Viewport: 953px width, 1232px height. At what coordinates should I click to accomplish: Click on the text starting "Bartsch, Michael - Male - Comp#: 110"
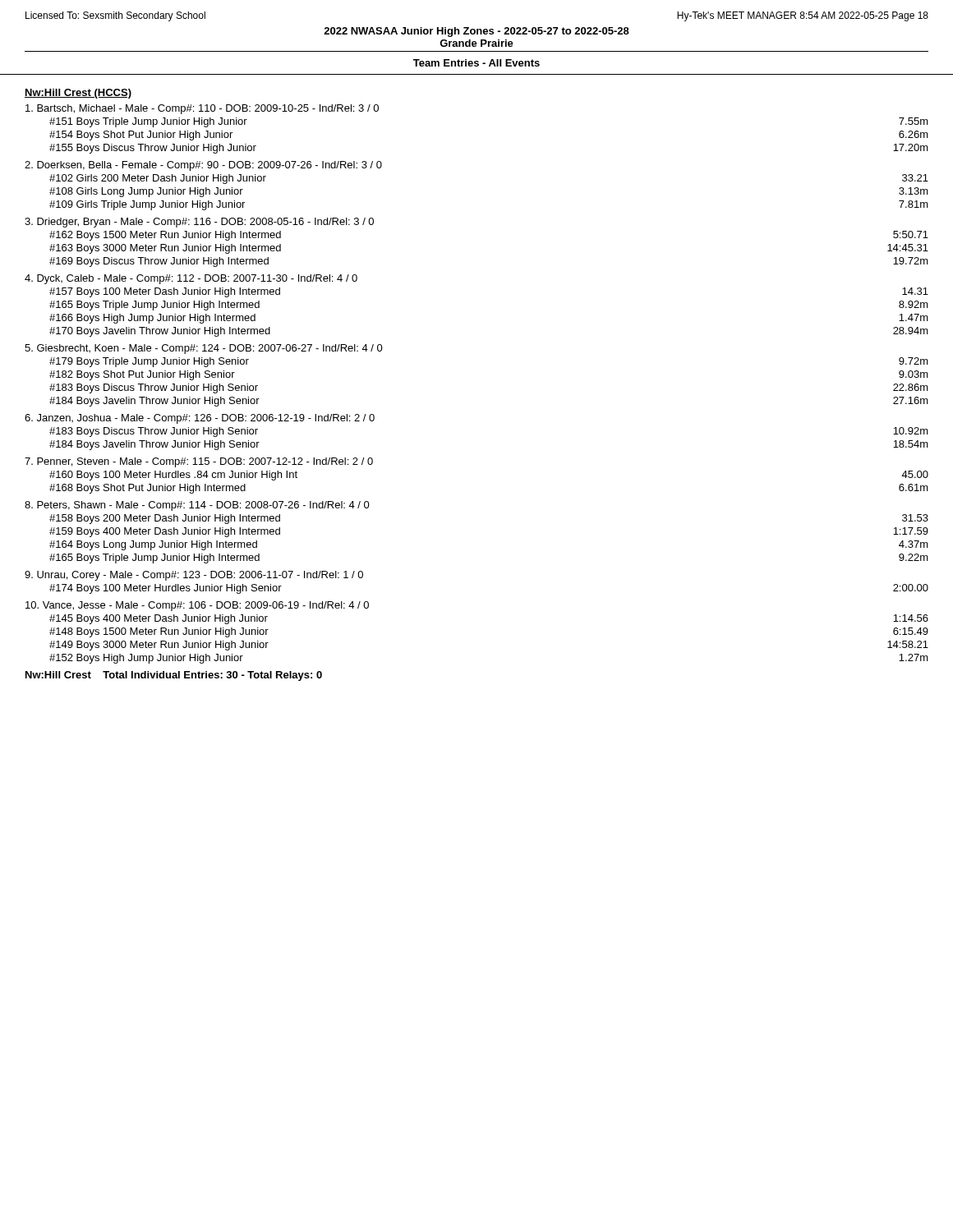click(202, 109)
